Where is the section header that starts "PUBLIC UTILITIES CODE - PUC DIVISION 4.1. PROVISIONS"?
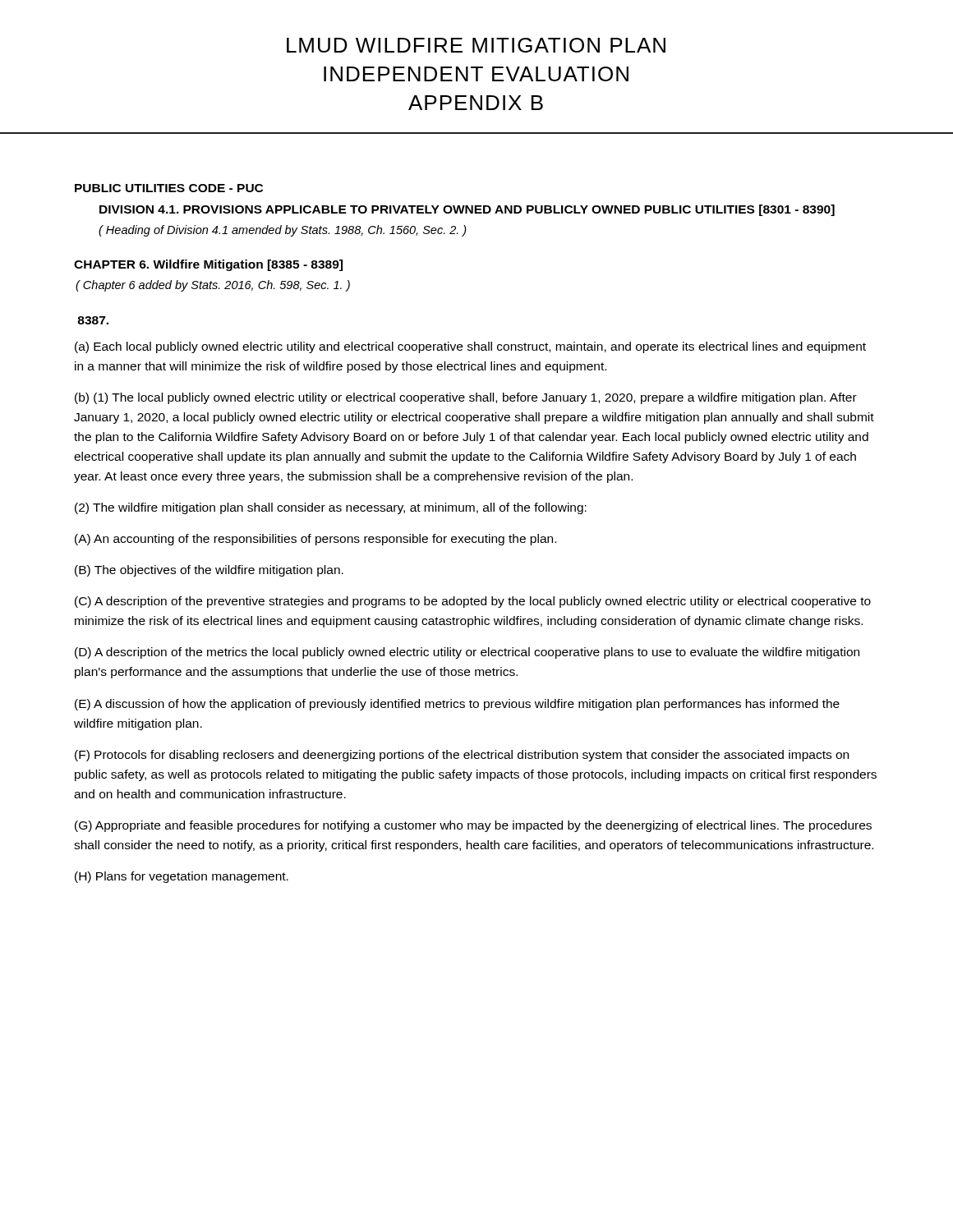Screen dimensions: 1232x953 coord(476,199)
